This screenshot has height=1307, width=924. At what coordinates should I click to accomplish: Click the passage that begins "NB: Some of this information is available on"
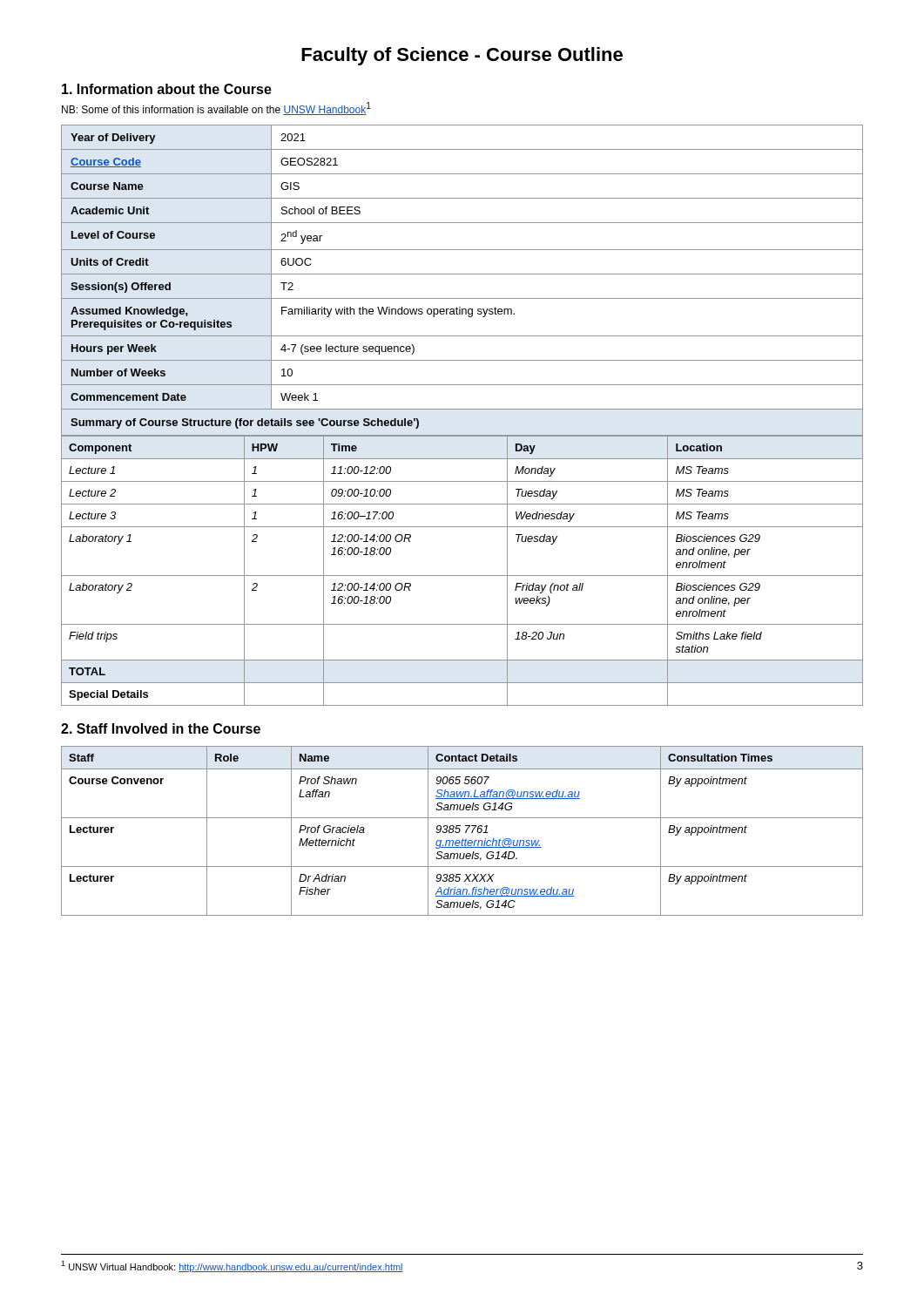click(216, 108)
